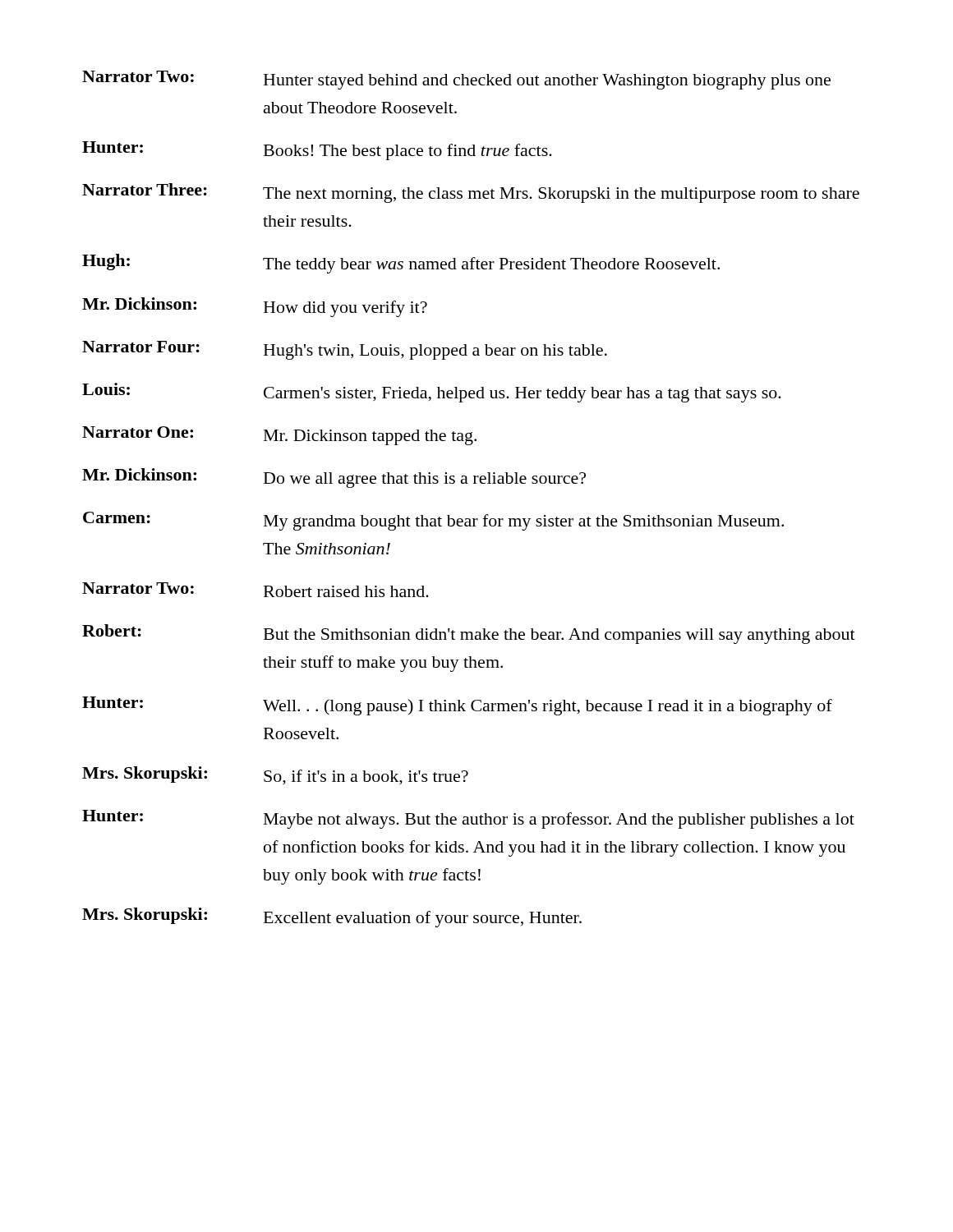Locate the list item containing "Mrs. Skorupski: So, if it's in"
The image size is (953, 1232).
point(476,776)
